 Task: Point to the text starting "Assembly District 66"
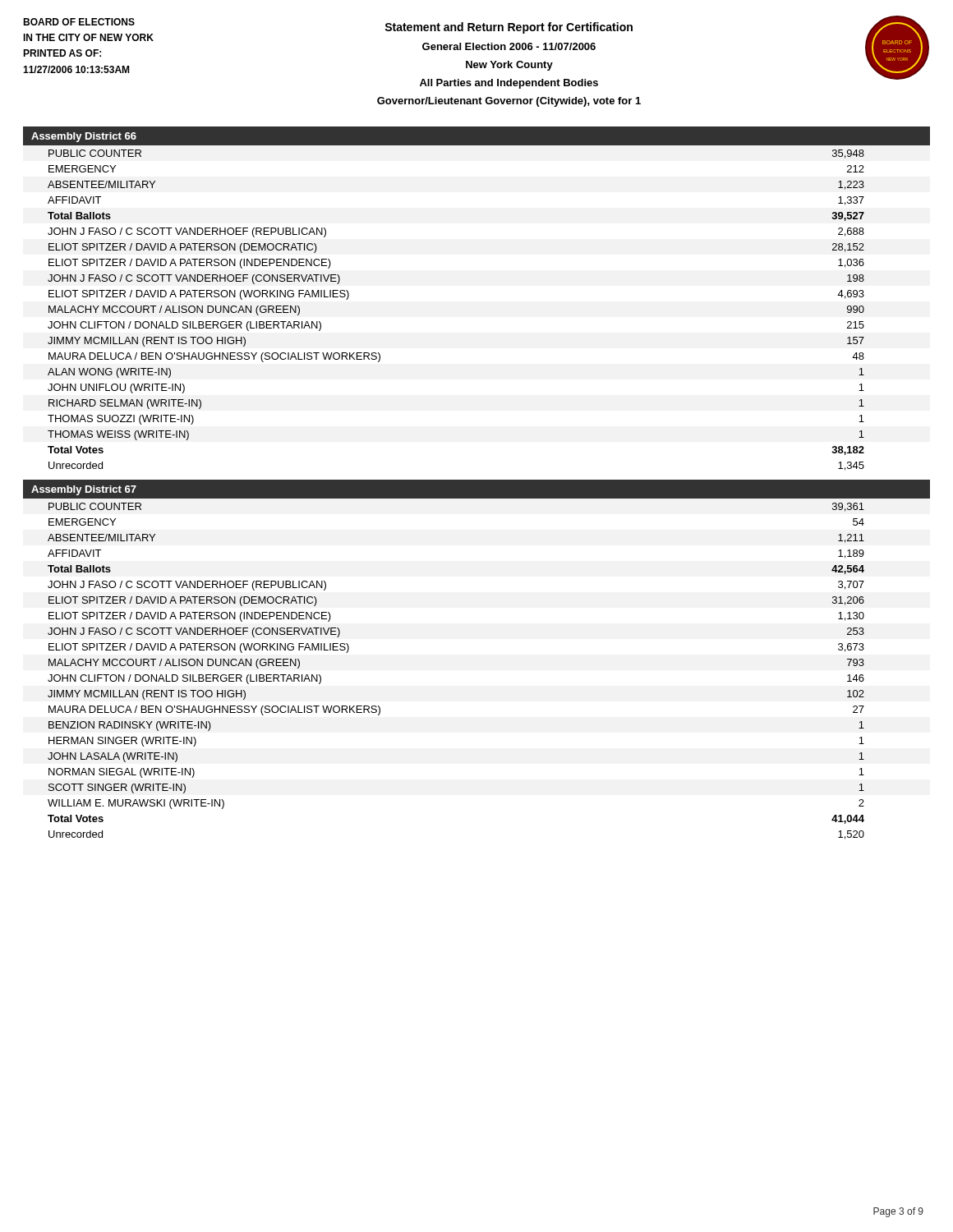(x=84, y=136)
